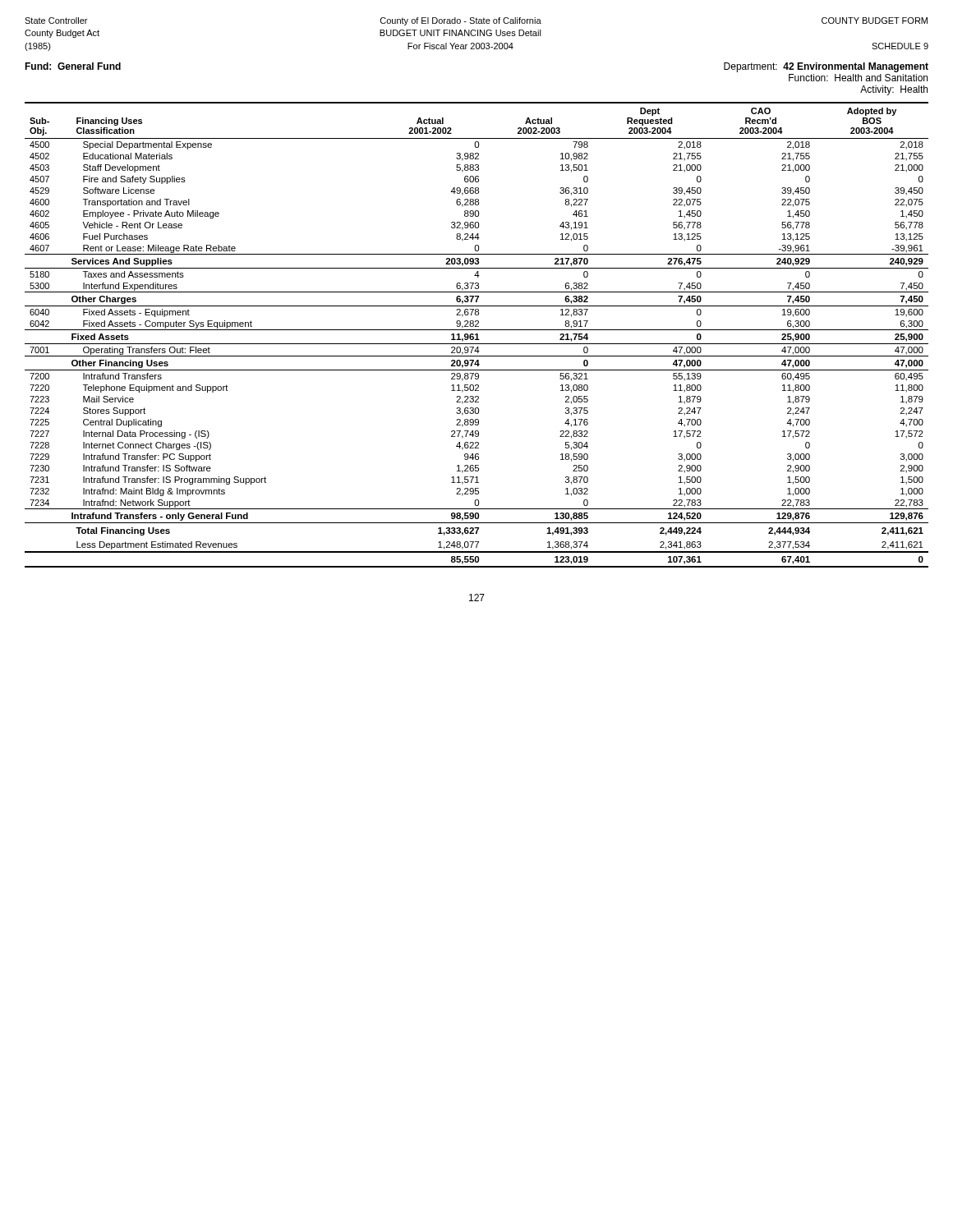Locate the table with the text "Vehicle - Rent"
The width and height of the screenshot is (953, 1232).
(476, 335)
